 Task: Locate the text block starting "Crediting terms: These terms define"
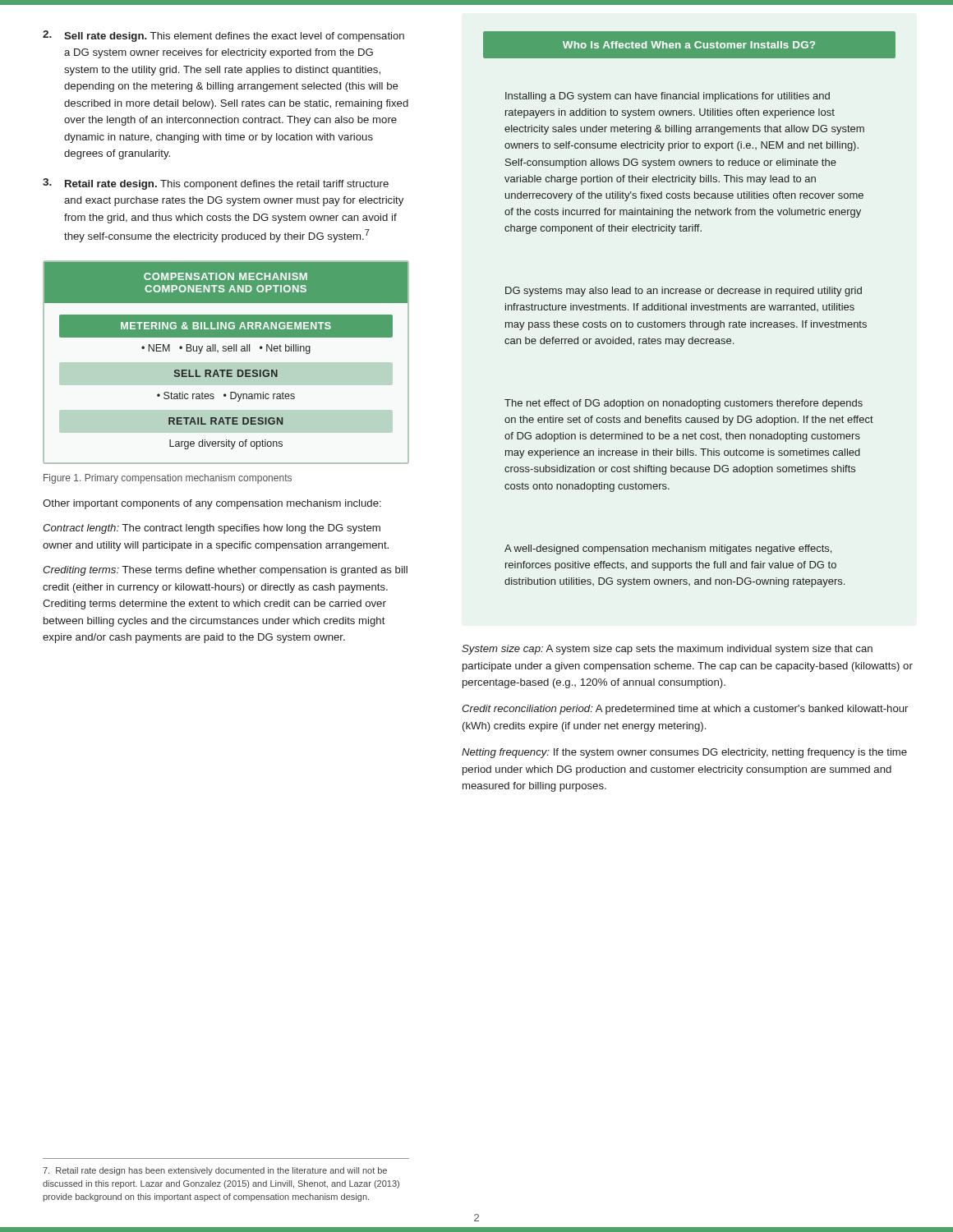click(x=225, y=603)
